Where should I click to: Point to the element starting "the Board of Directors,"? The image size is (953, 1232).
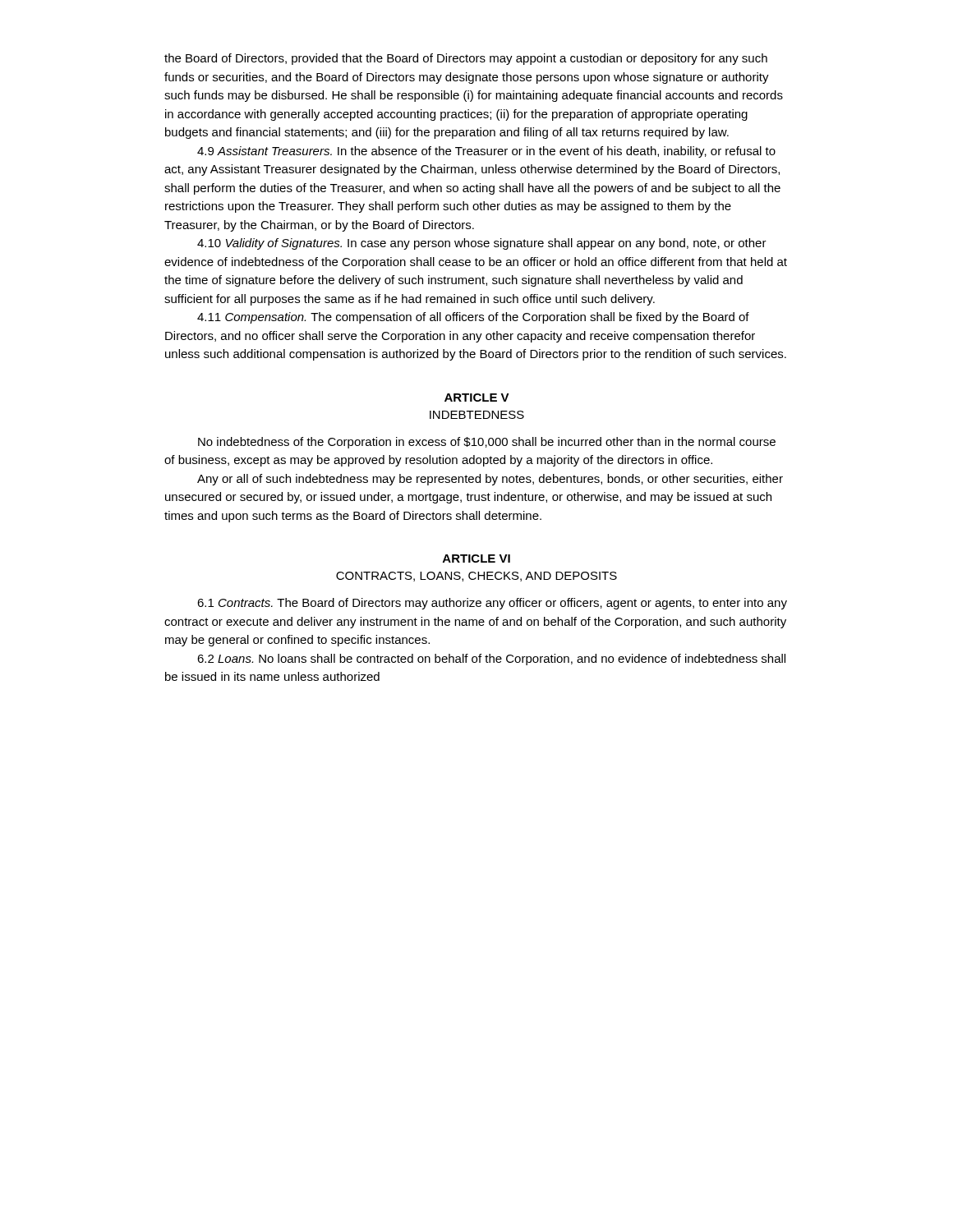[x=474, y=95]
